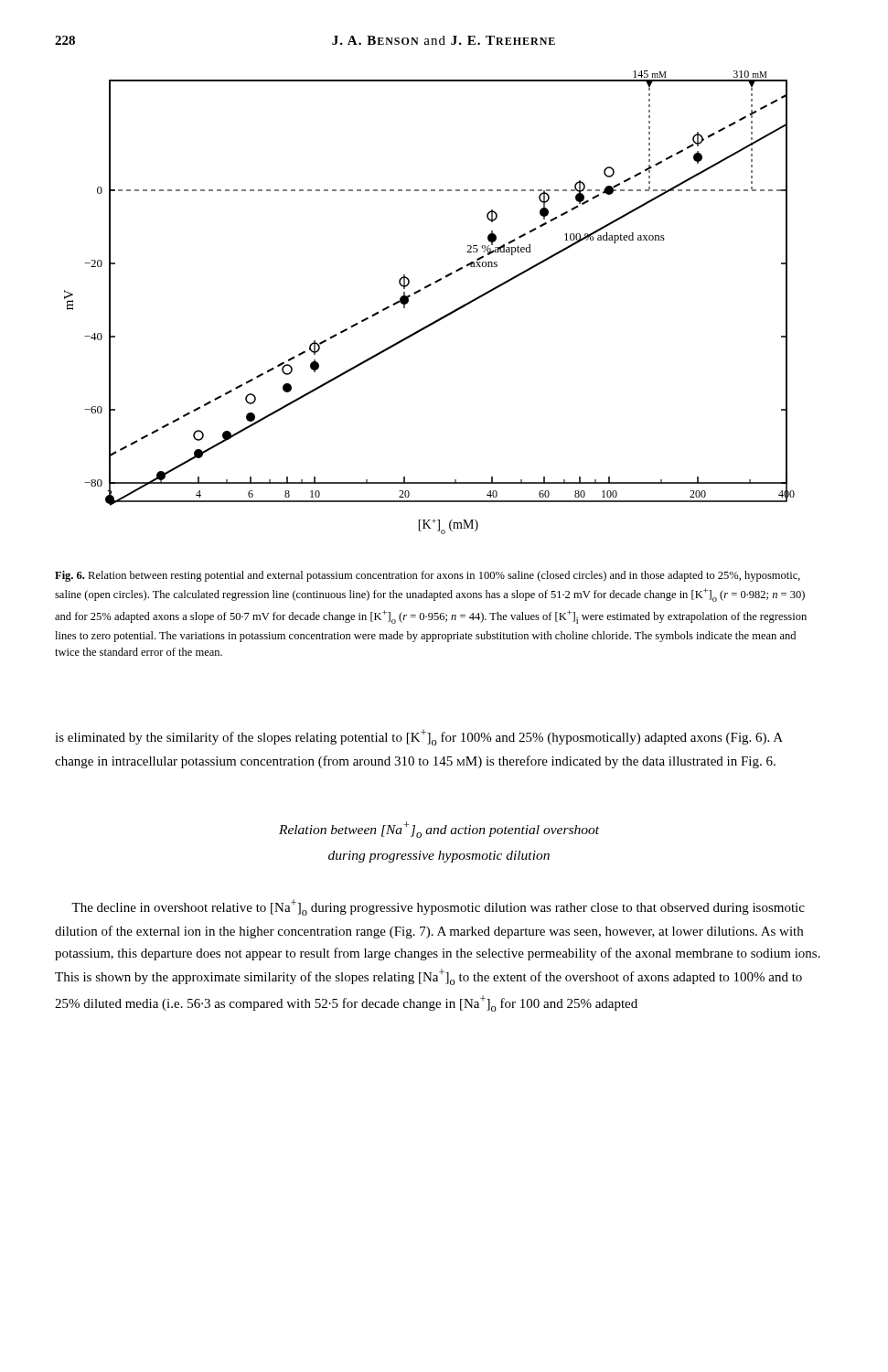This screenshot has width=888, height=1372.
Task: Find the caption containing "Fig. 6. Relation between"
Action: (x=431, y=614)
